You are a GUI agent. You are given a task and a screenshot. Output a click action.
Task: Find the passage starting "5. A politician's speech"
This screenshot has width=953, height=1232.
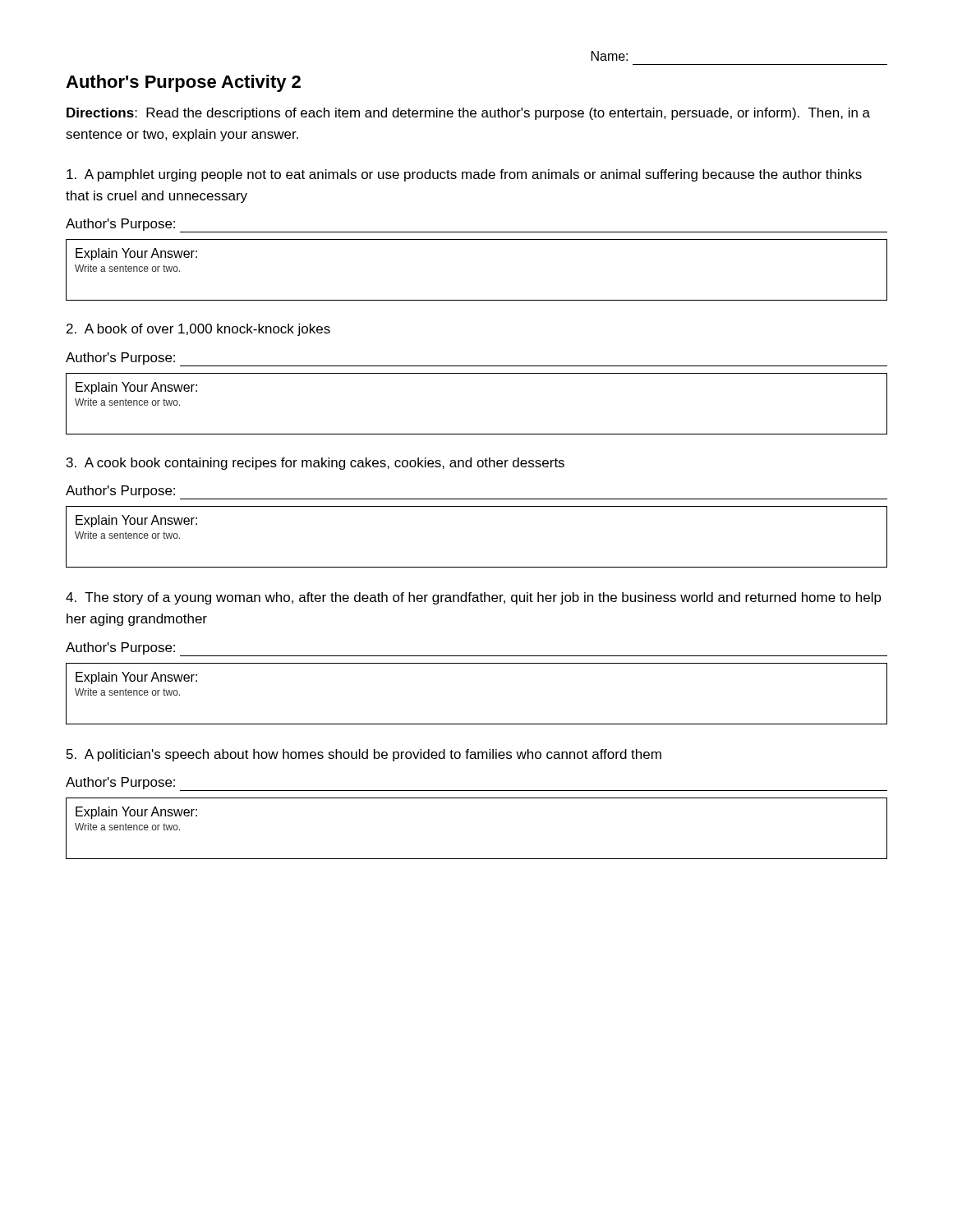[364, 754]
